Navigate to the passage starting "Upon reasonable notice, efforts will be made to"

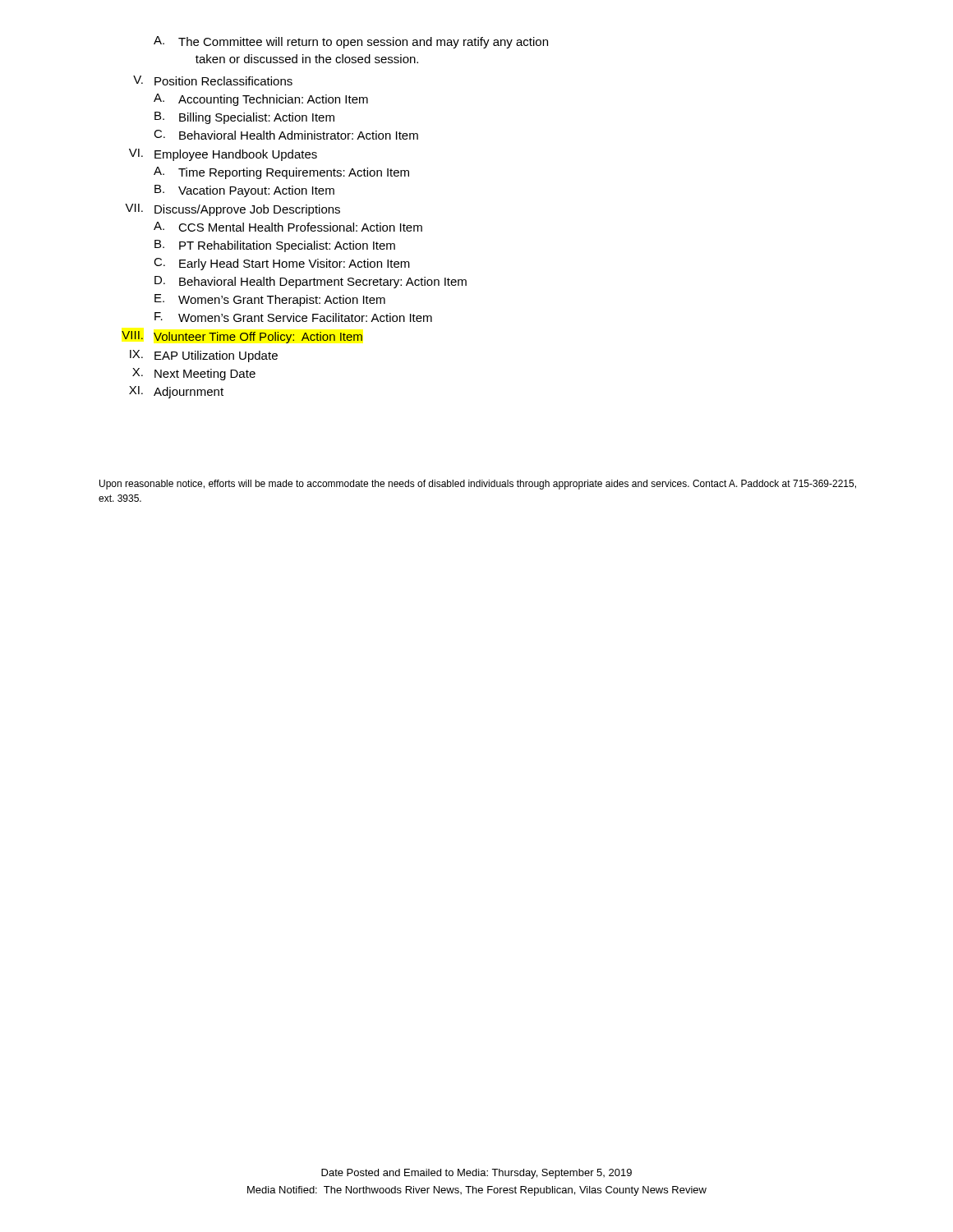(478, 491)
